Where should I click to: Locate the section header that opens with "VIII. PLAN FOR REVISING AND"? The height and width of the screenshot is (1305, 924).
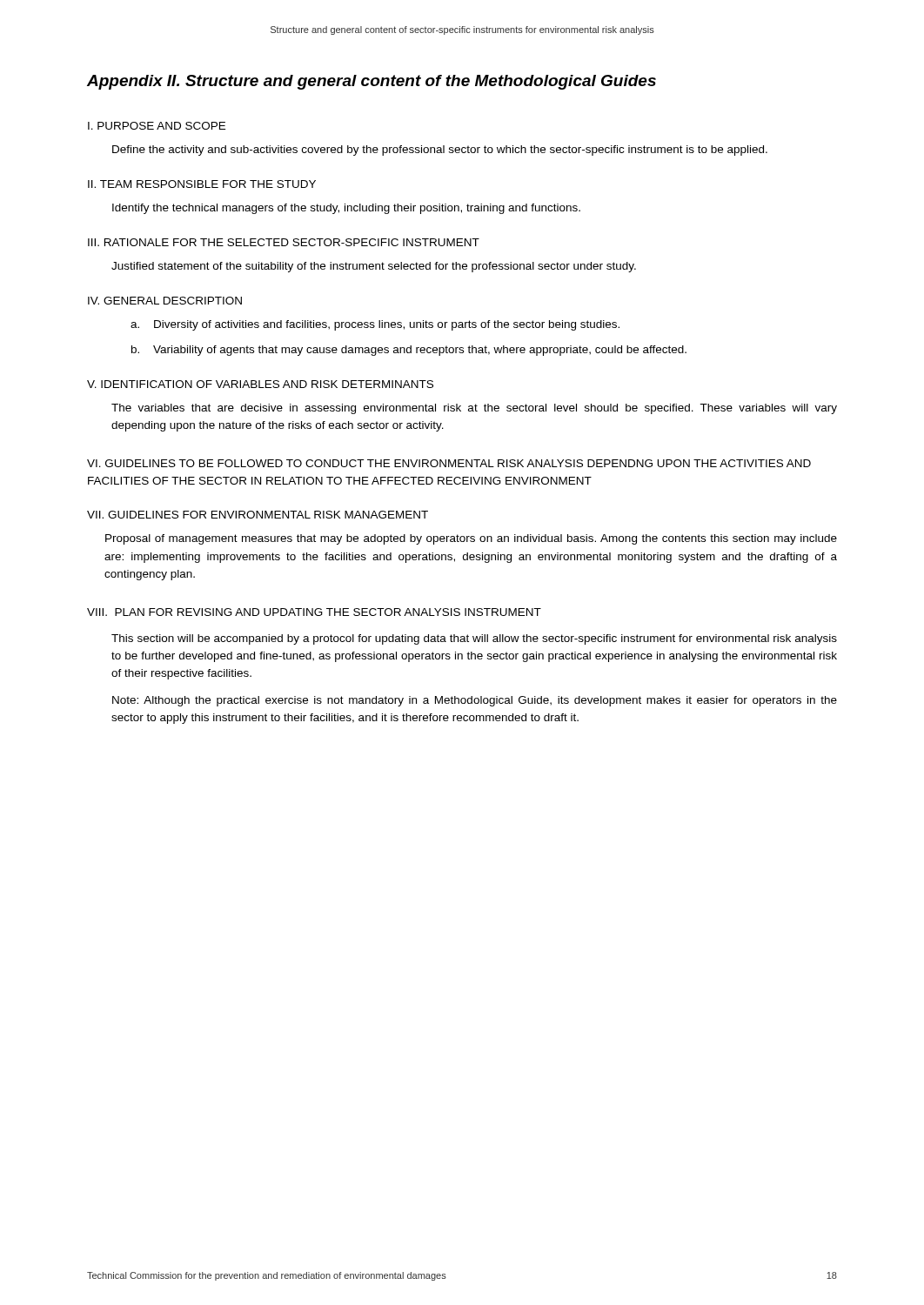pyautogui.click(x=314, y=612)
